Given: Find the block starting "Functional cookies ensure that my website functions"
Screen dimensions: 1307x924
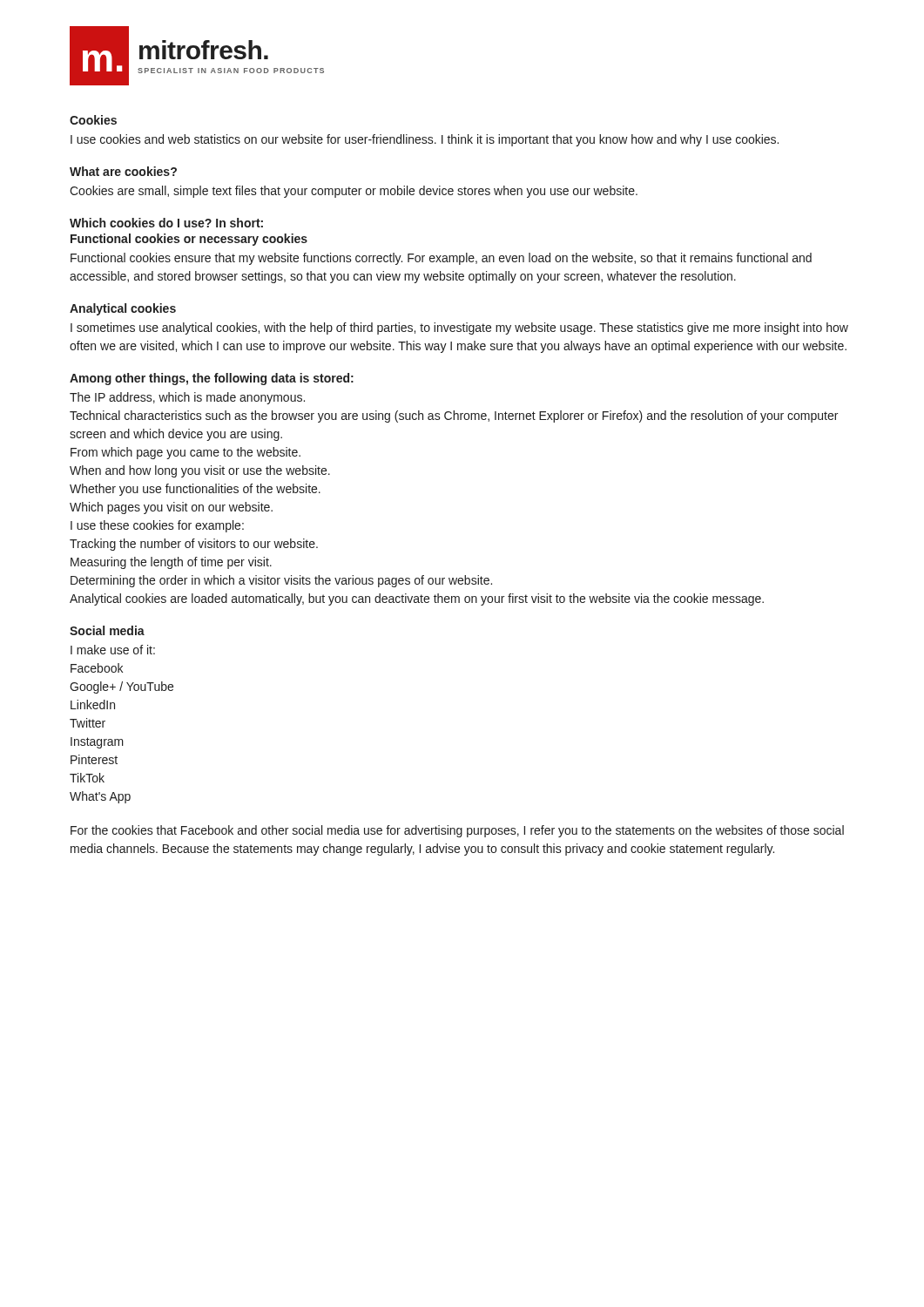Looking at the screenshot, I should click(441, 267).
